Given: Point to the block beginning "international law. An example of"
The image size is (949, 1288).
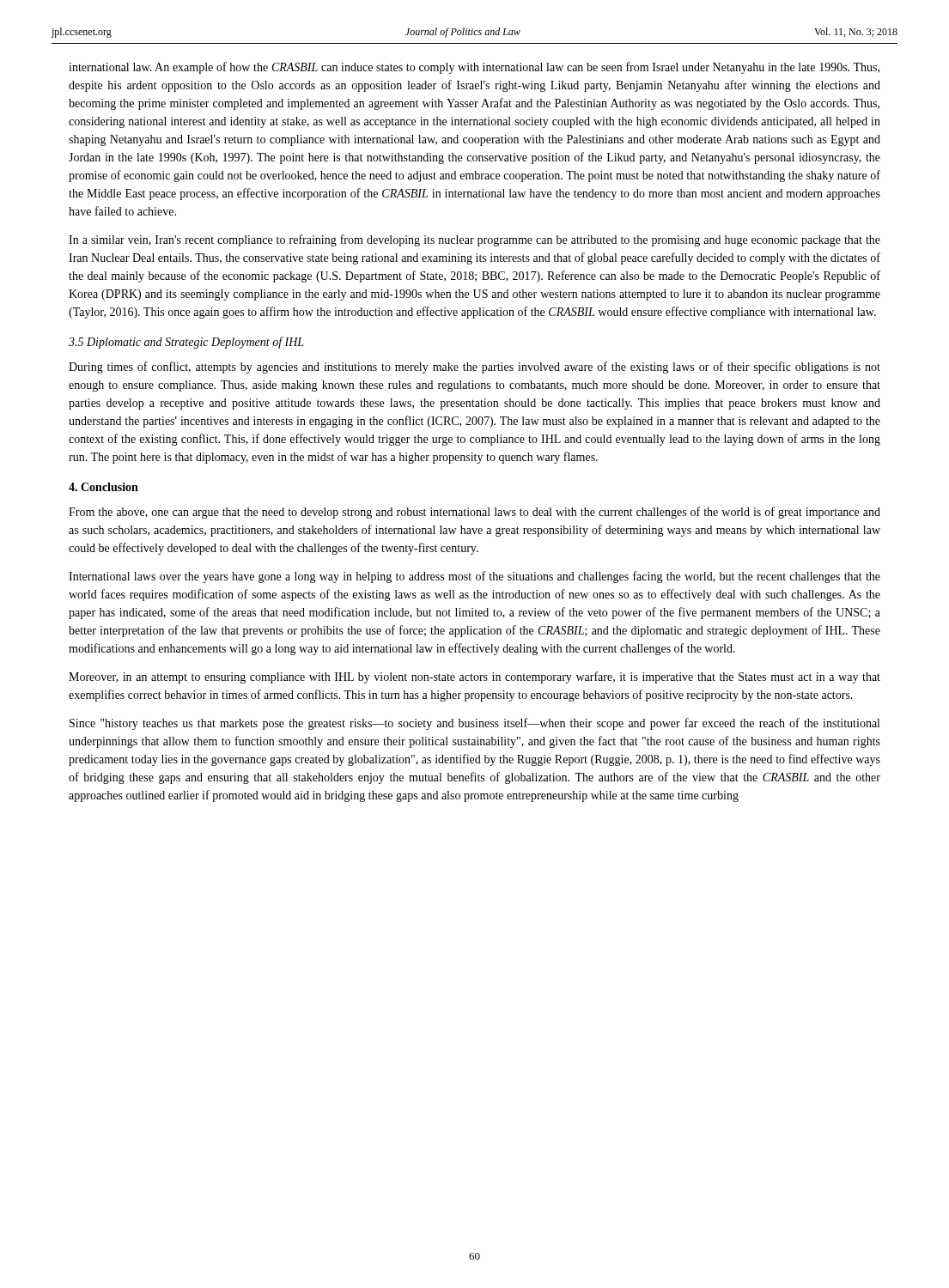Looking at the screenshot, I should tap(474, 139).
